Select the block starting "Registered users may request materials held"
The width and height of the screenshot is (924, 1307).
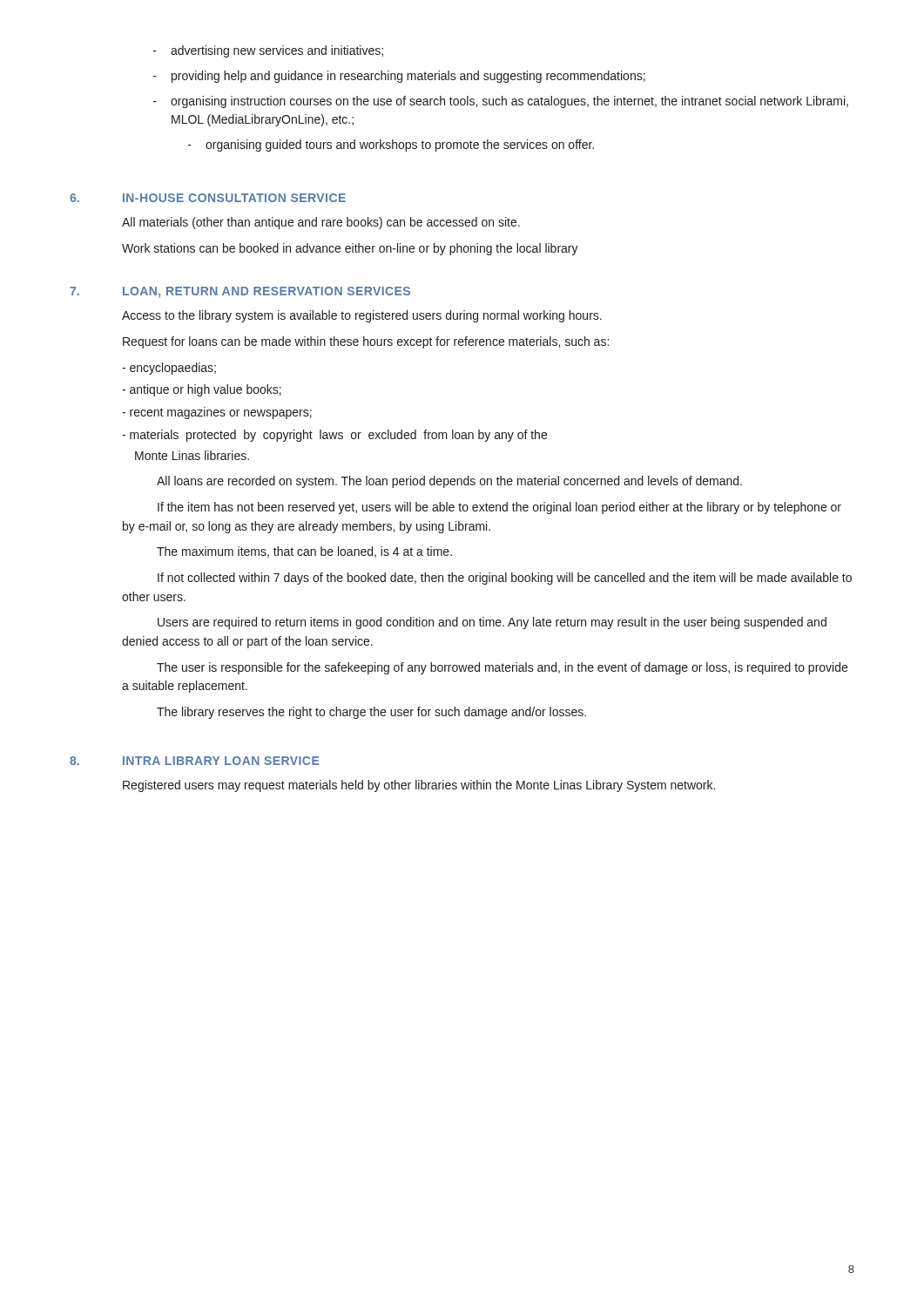point(488,786)
